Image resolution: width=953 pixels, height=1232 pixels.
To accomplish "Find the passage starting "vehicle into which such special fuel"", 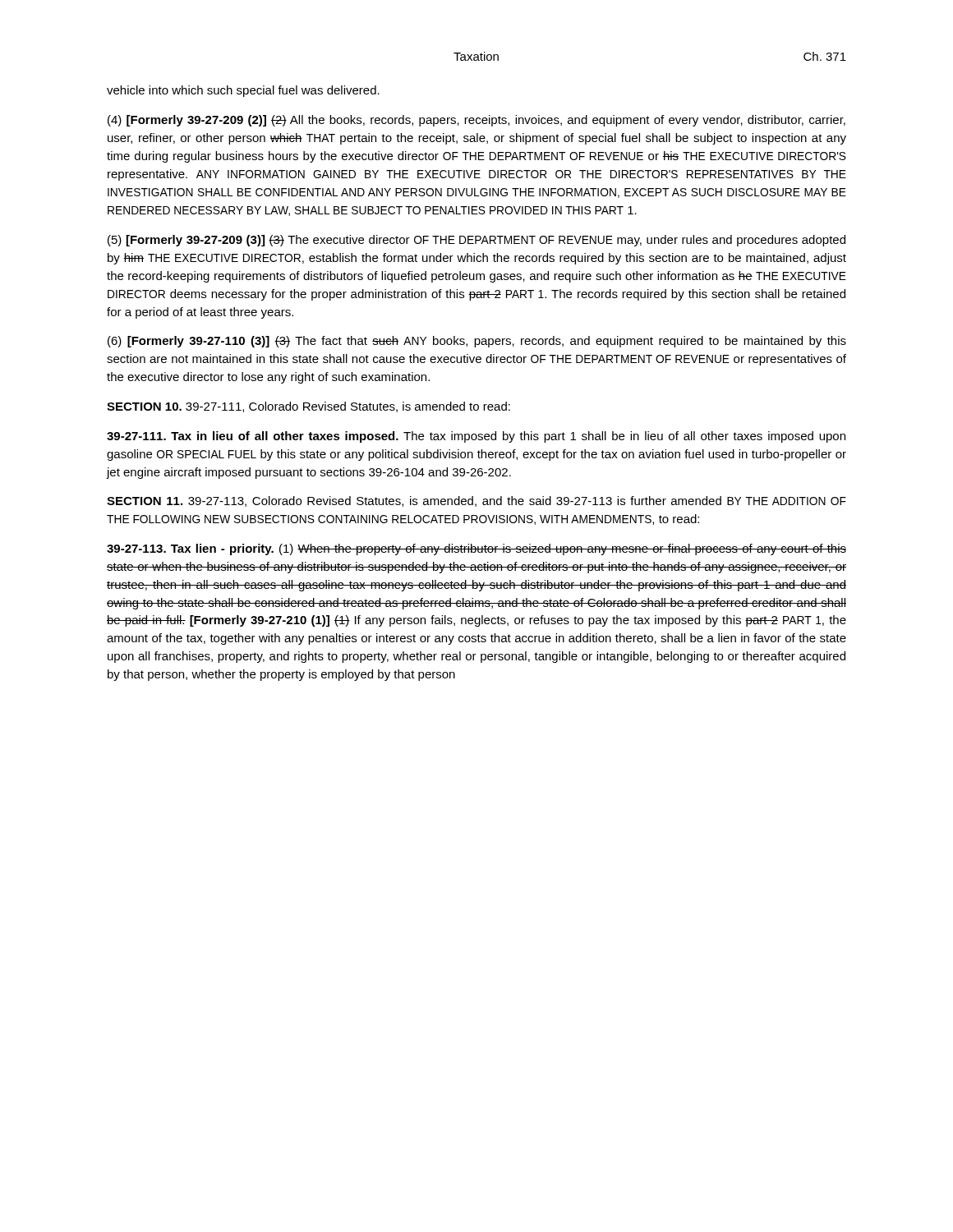I will click(x=243, y=90).
